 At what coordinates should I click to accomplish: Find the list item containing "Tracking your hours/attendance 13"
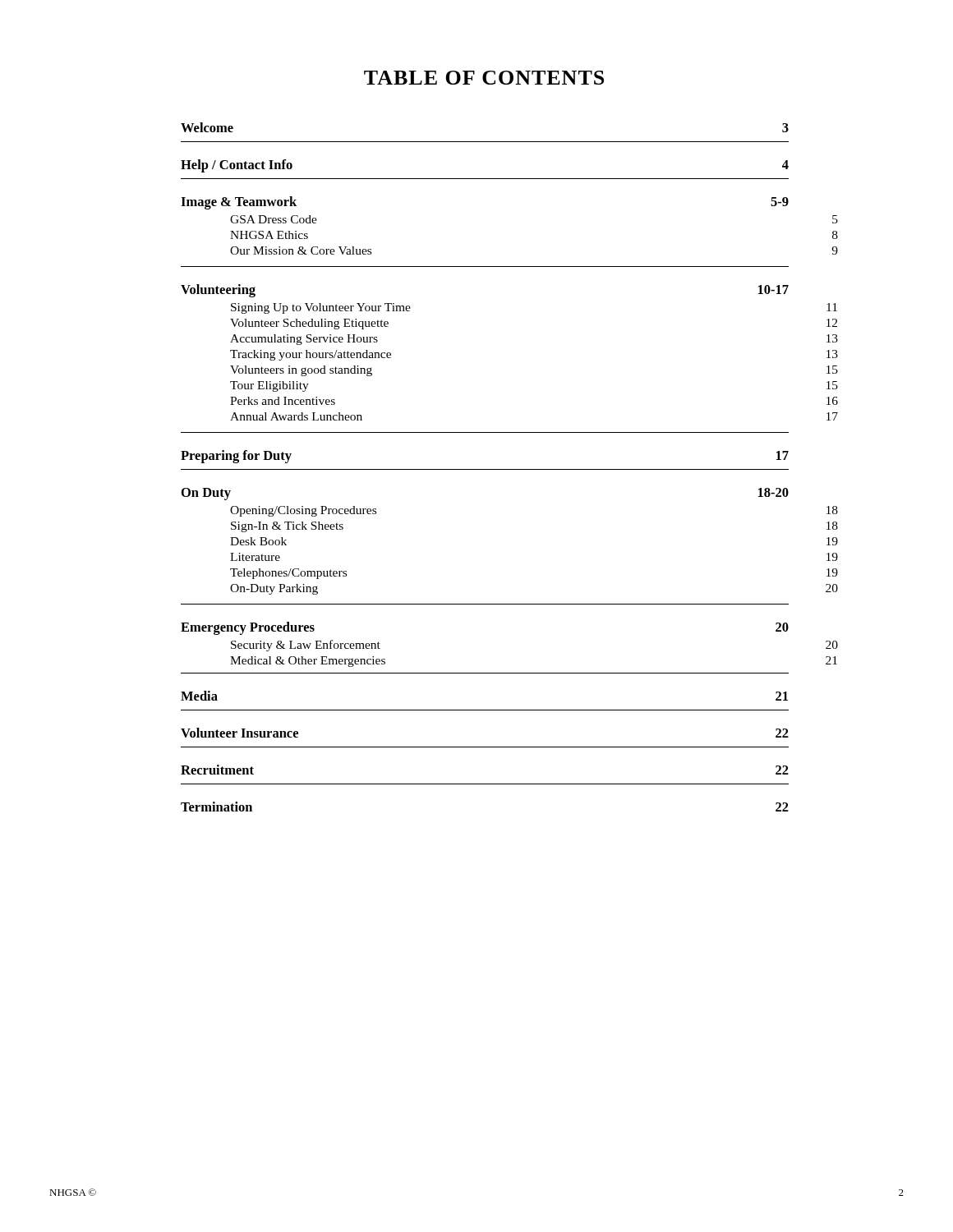click(x=307, y=355)
